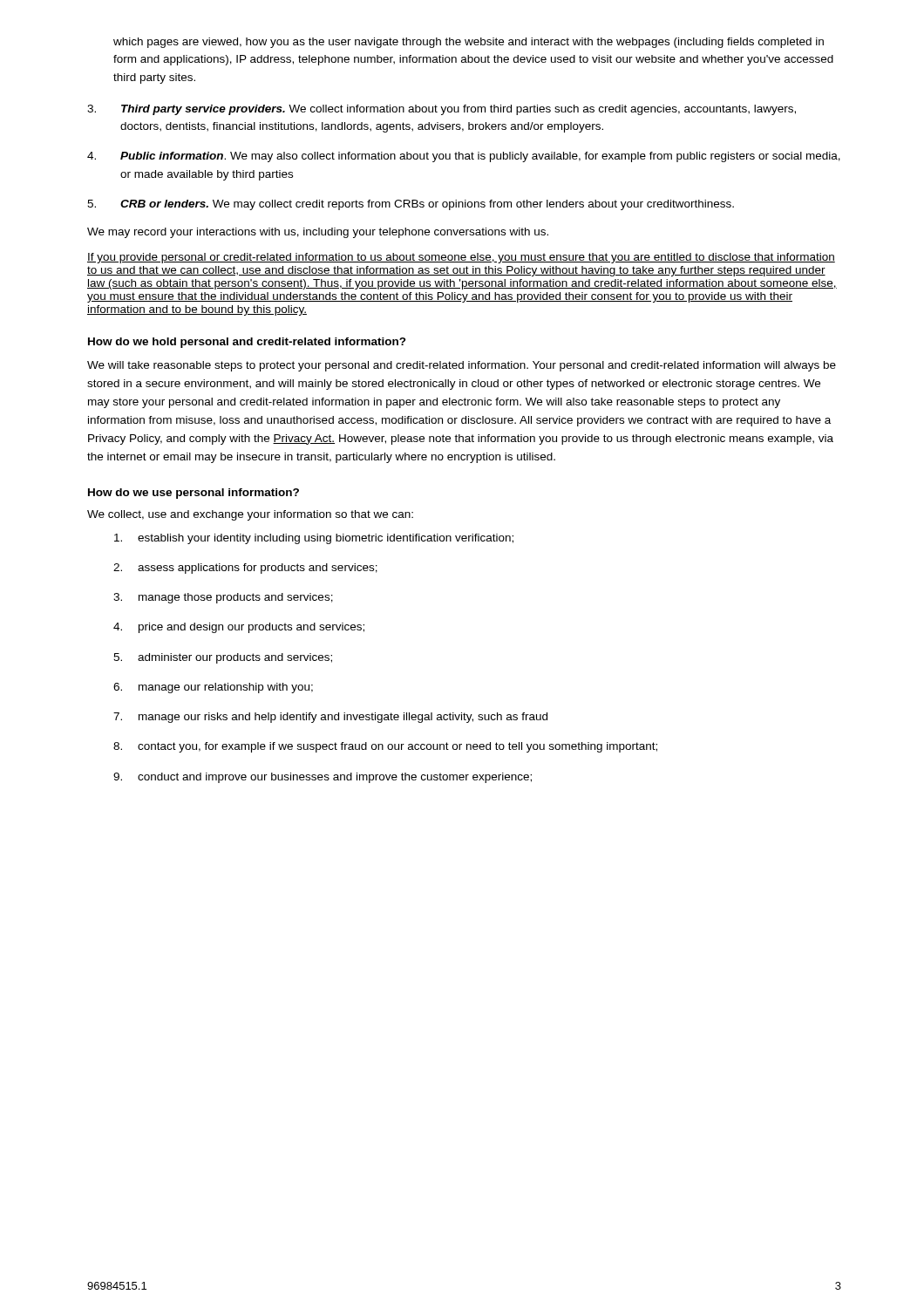924x1308 pixels.
Task: Select the list item containing "3. Third party service providers. We collect"
Action: pyautogui.click(x=464, y=118)
